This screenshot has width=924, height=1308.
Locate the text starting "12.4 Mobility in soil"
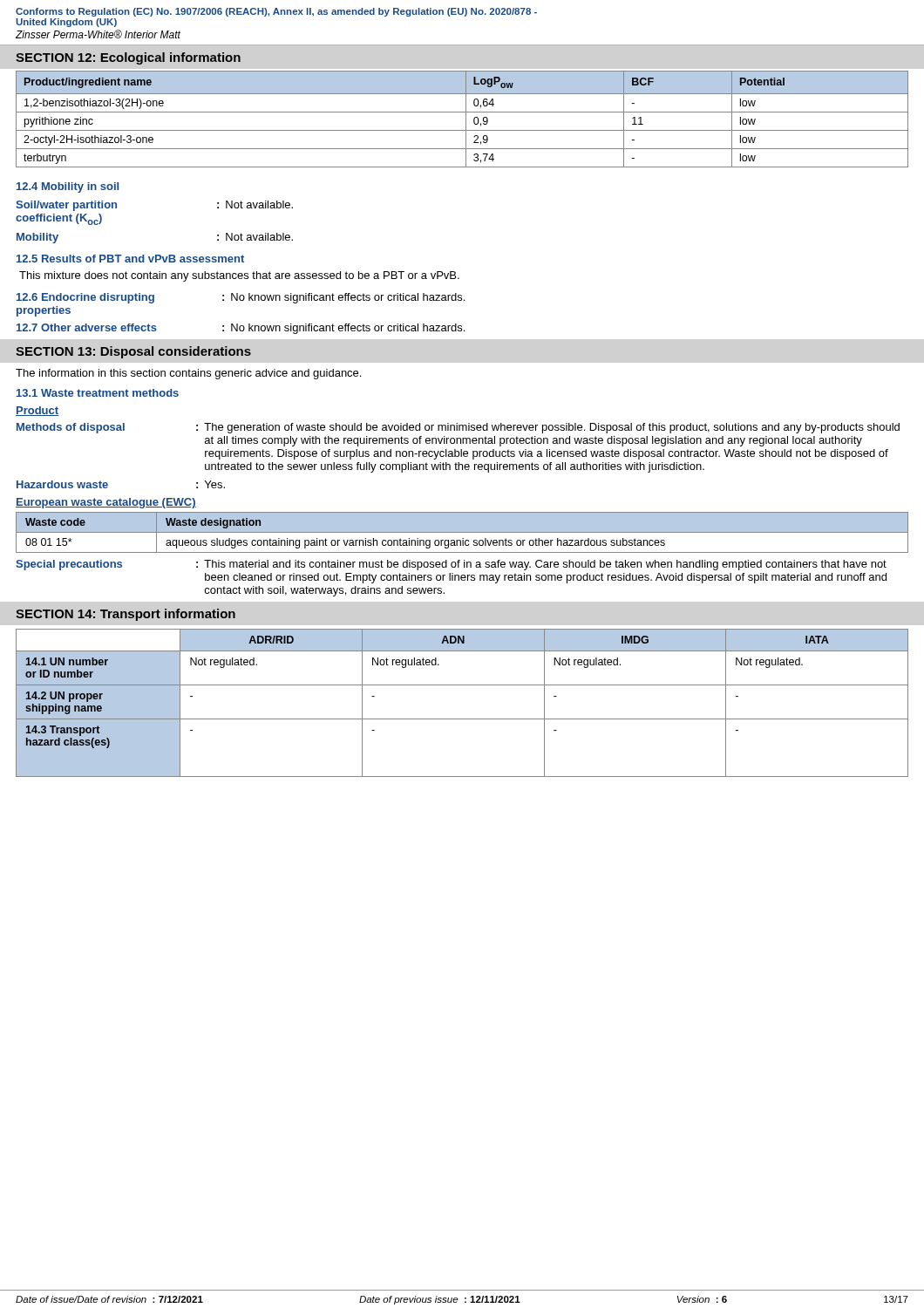point(68,186)
